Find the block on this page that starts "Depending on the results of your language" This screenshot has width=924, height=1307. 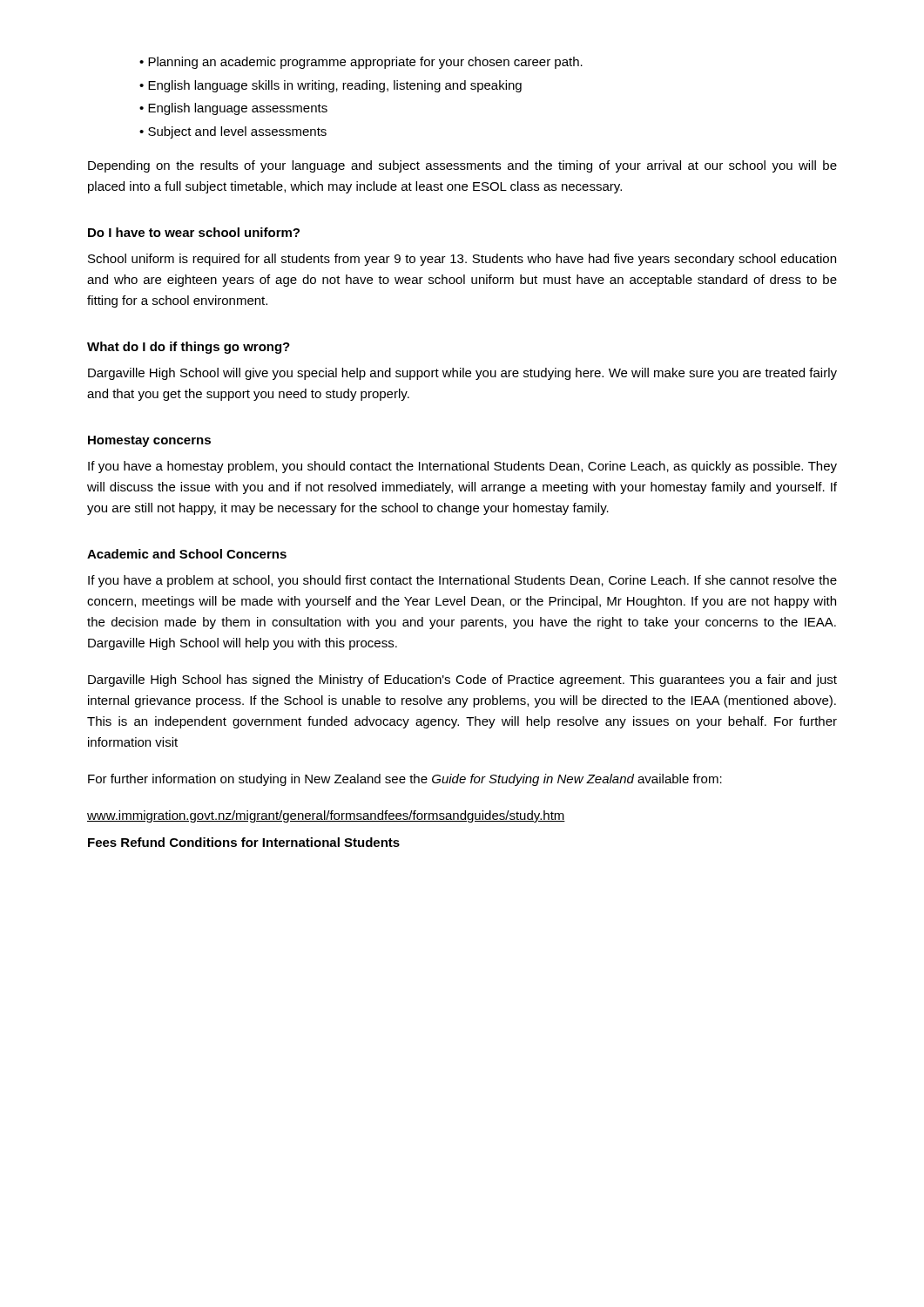[462, 176]
